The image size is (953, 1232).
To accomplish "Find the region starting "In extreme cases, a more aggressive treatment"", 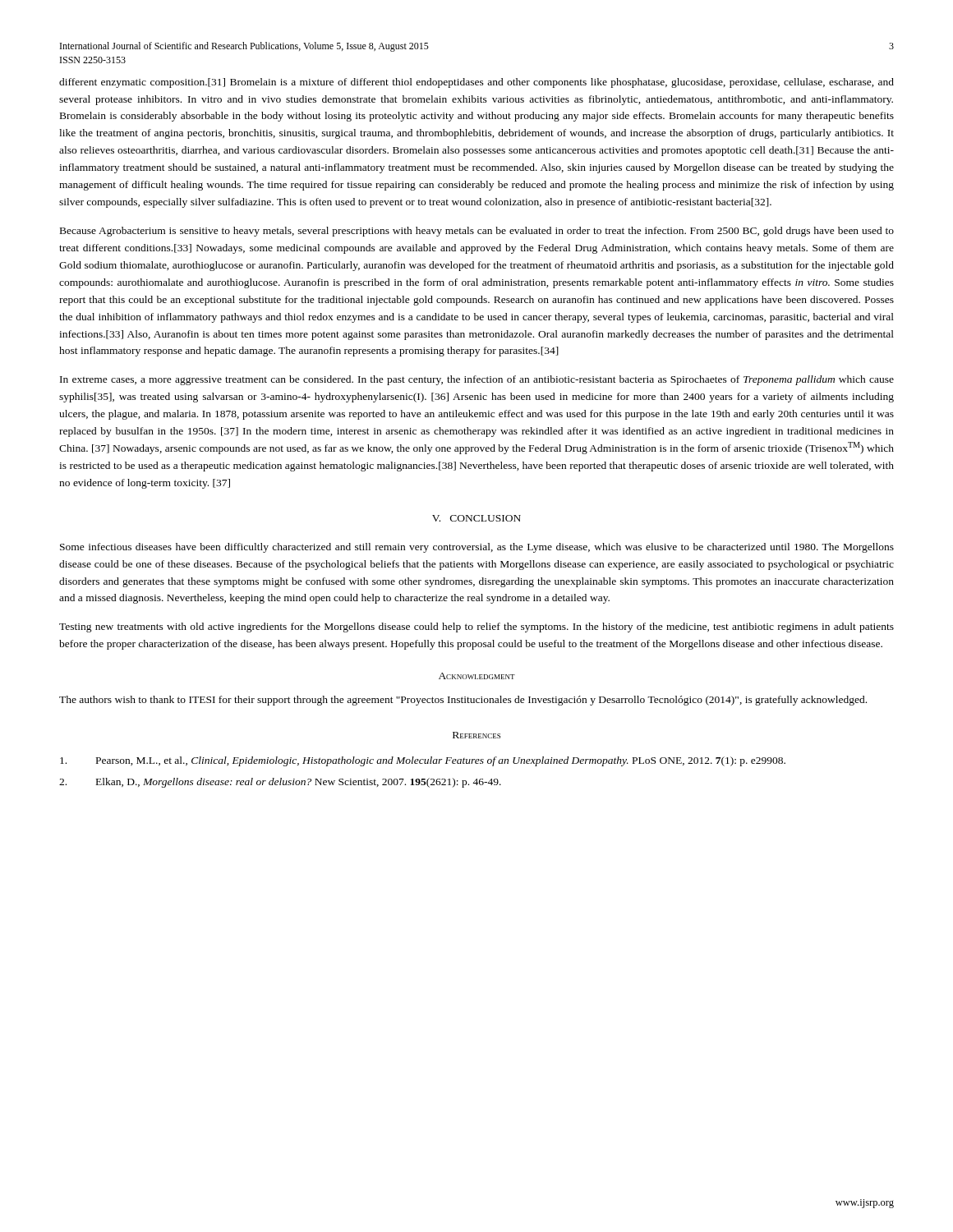I will coord(476,432).
